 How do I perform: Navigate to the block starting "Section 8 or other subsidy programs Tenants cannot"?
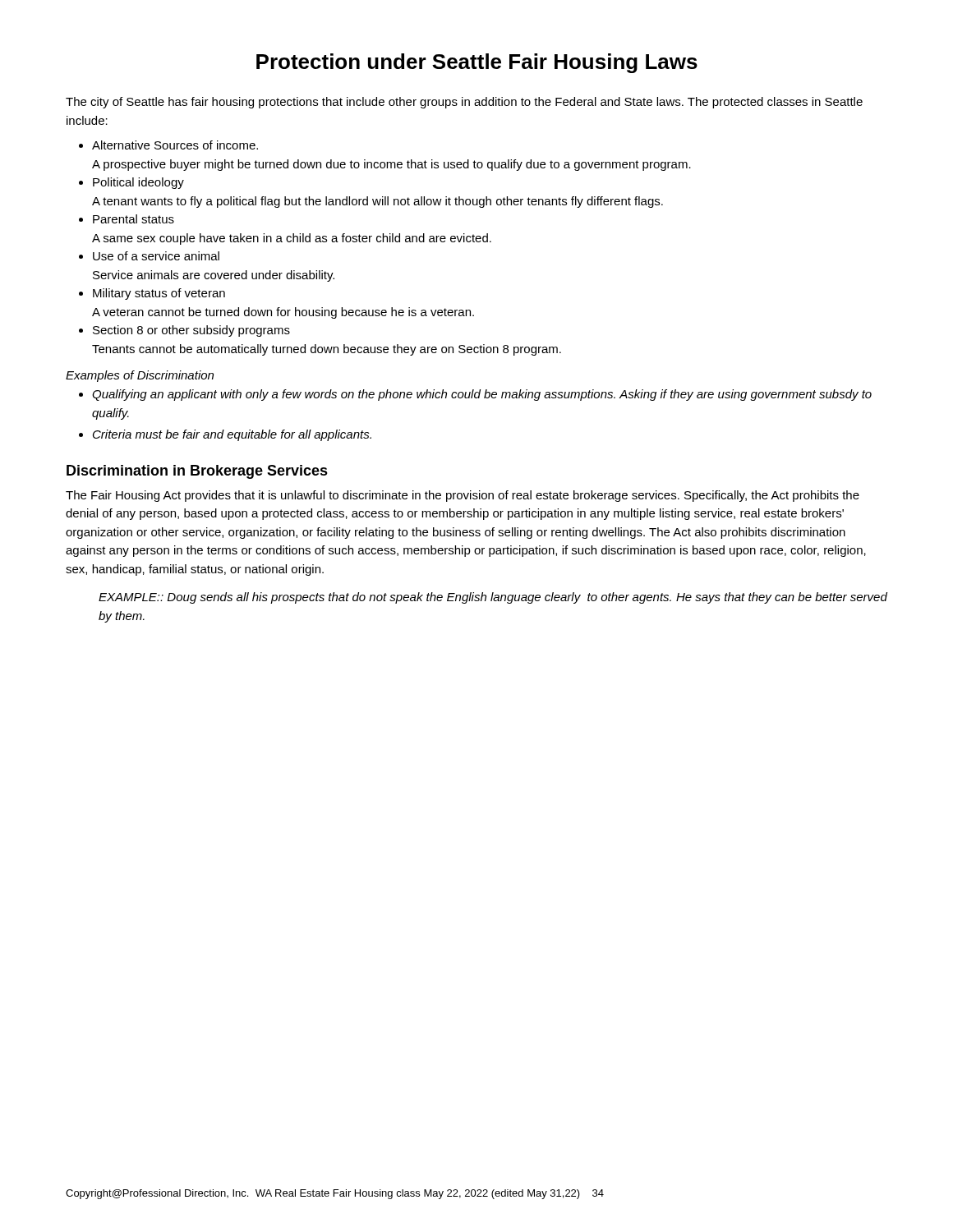(x=490, y=340)
